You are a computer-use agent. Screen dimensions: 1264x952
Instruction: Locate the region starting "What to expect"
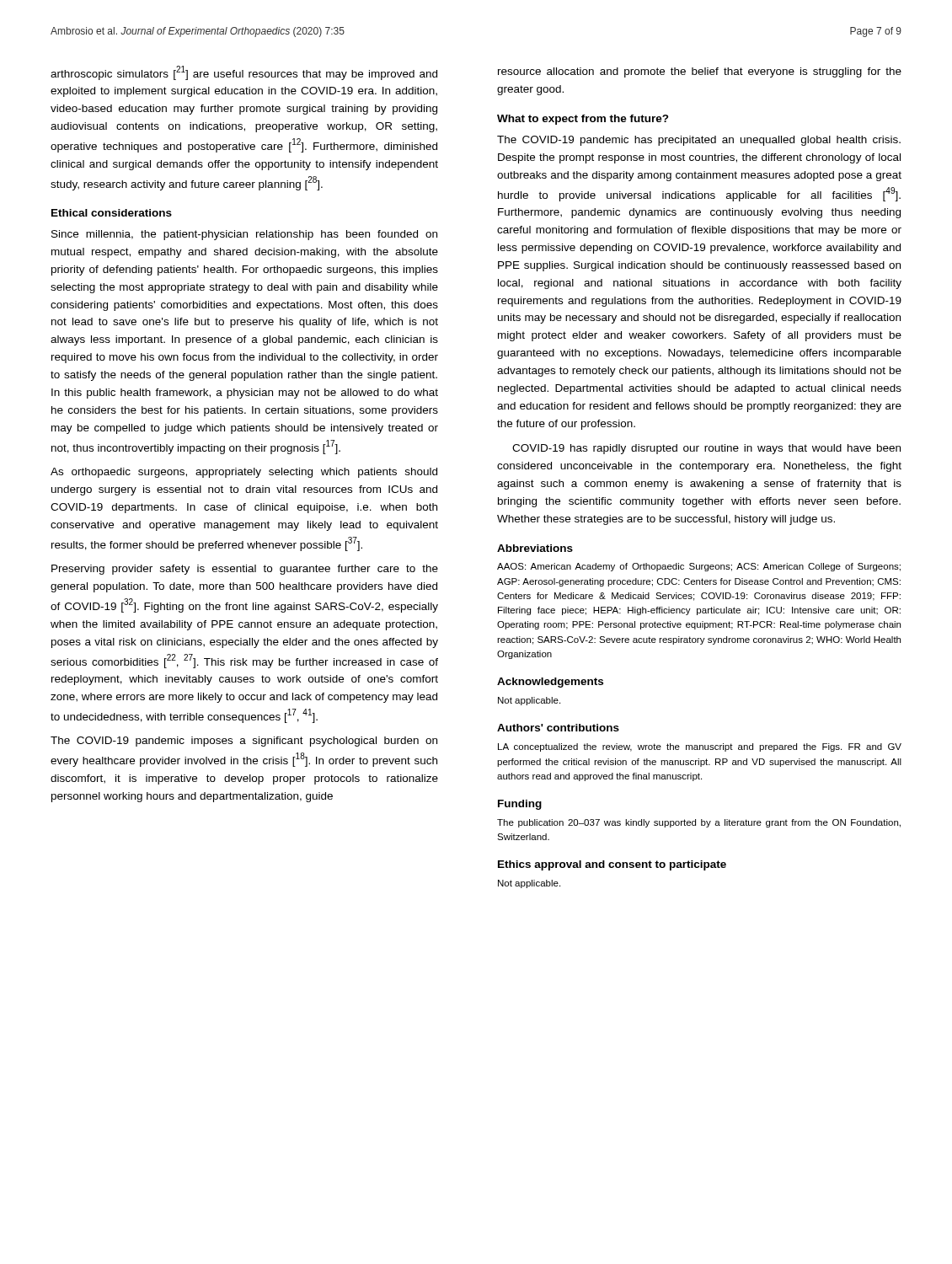pyautogui.click(x=583, y=118)
